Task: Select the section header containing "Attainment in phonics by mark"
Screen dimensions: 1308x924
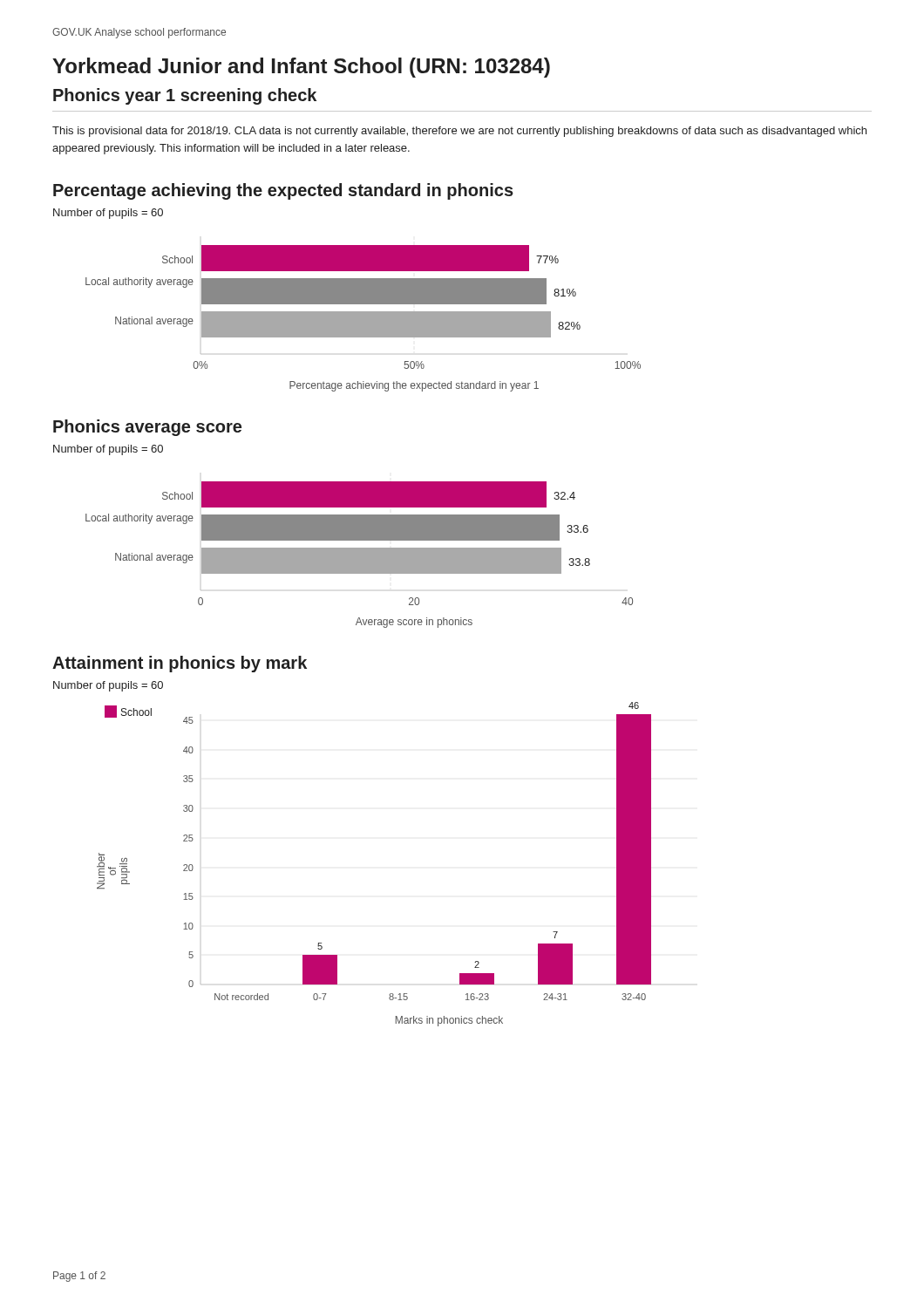Action: [180, 663]
